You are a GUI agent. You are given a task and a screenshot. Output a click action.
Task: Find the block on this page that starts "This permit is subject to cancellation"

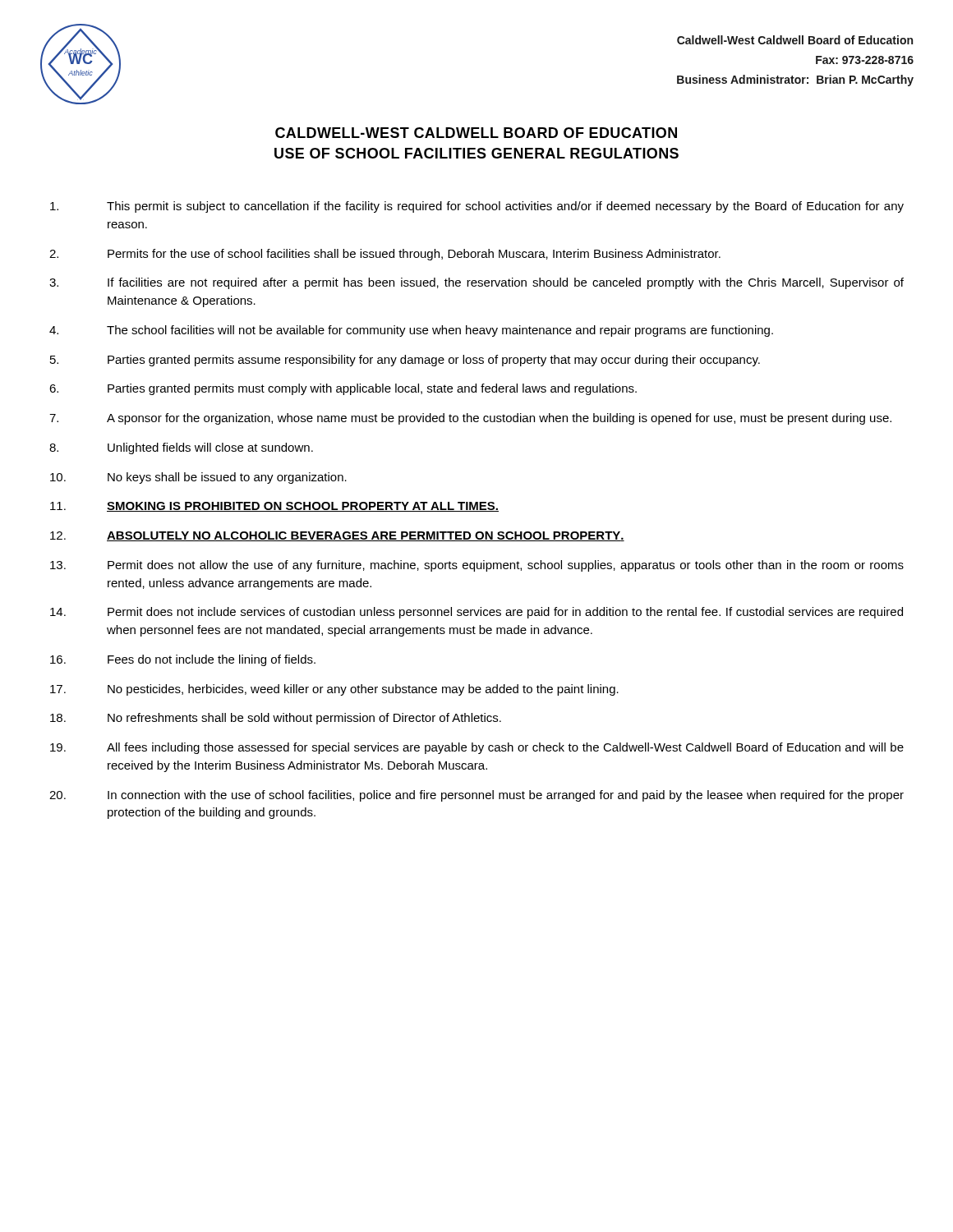pyautogui.click(x=476, y=215)
